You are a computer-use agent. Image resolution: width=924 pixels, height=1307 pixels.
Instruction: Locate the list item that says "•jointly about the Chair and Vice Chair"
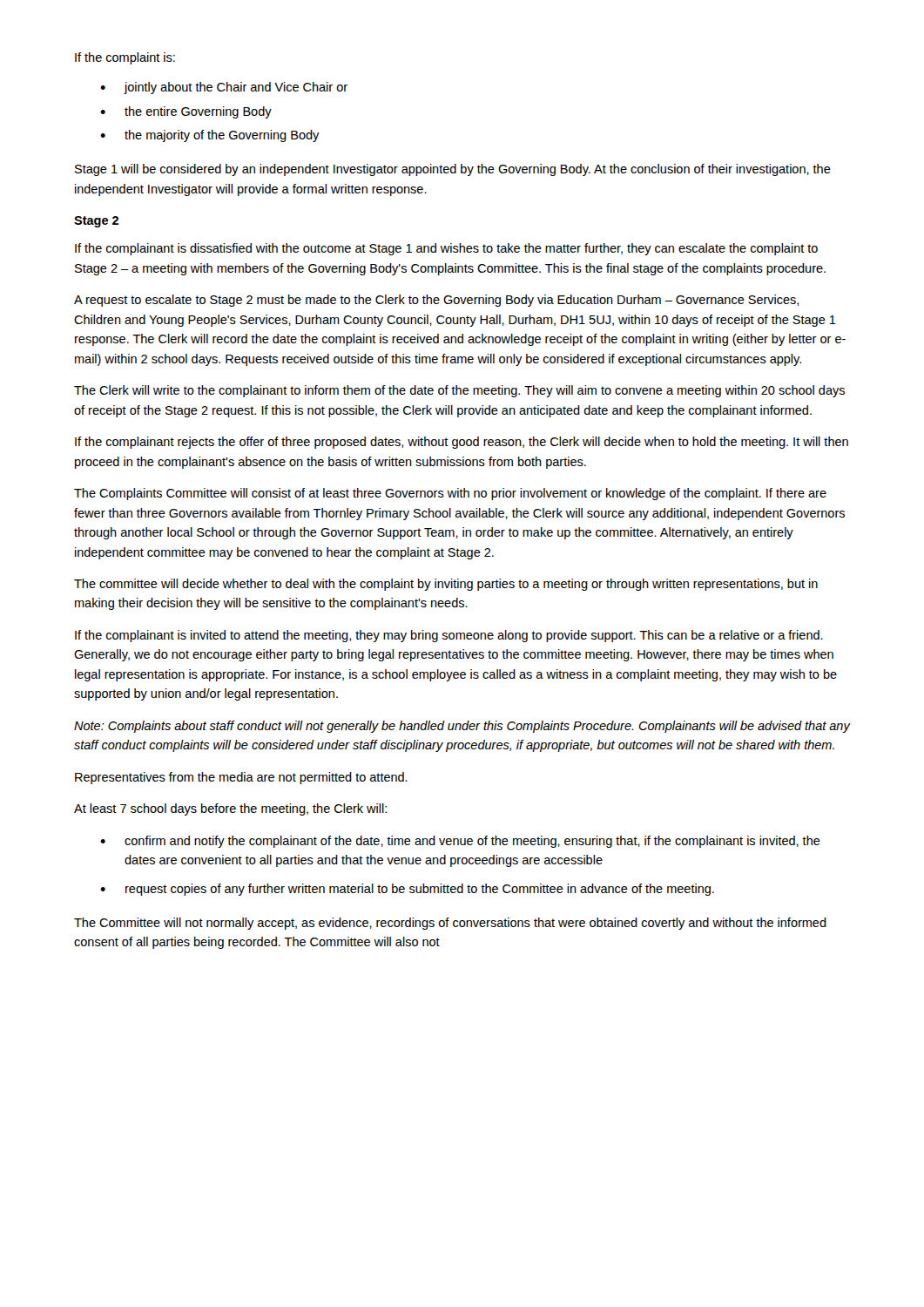click(224, 88)
